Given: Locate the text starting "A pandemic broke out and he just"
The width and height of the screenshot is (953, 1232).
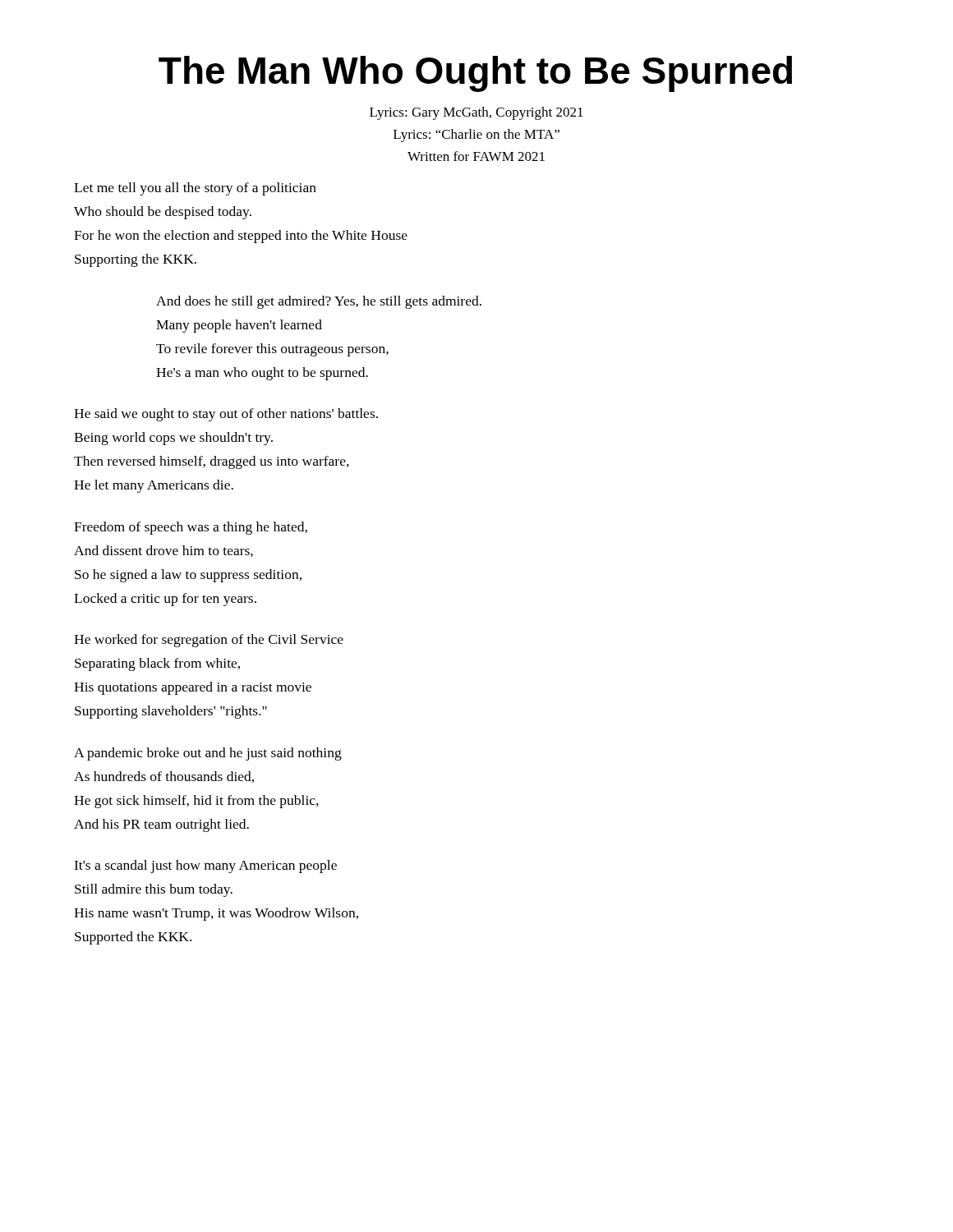Looking at the screenshot, I should point(208,788).
